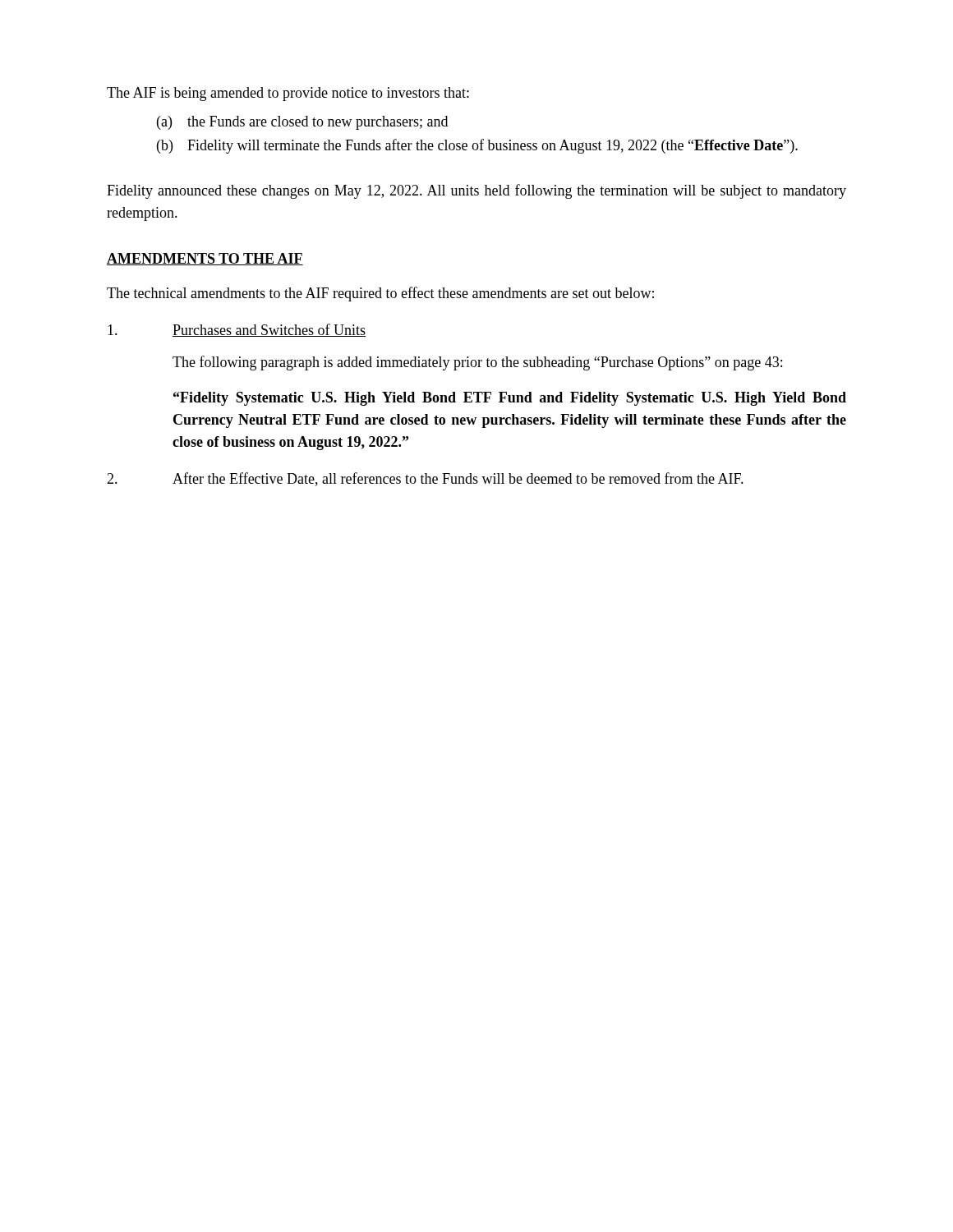
Task: Locate the block of text that opens with "The AIF is being amended to"
Action: (288, 93)
